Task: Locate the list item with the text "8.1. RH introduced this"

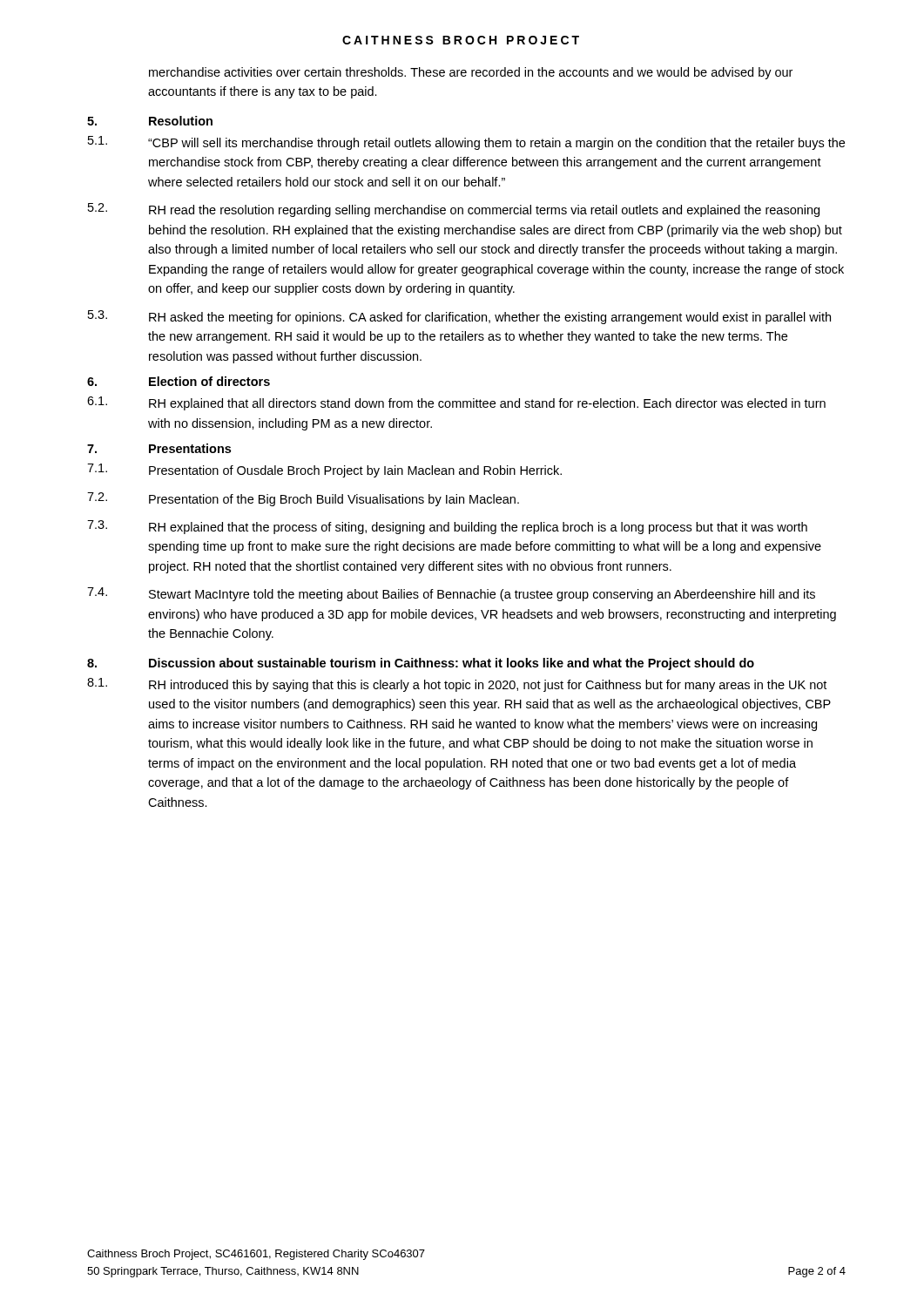Action: 466,744
